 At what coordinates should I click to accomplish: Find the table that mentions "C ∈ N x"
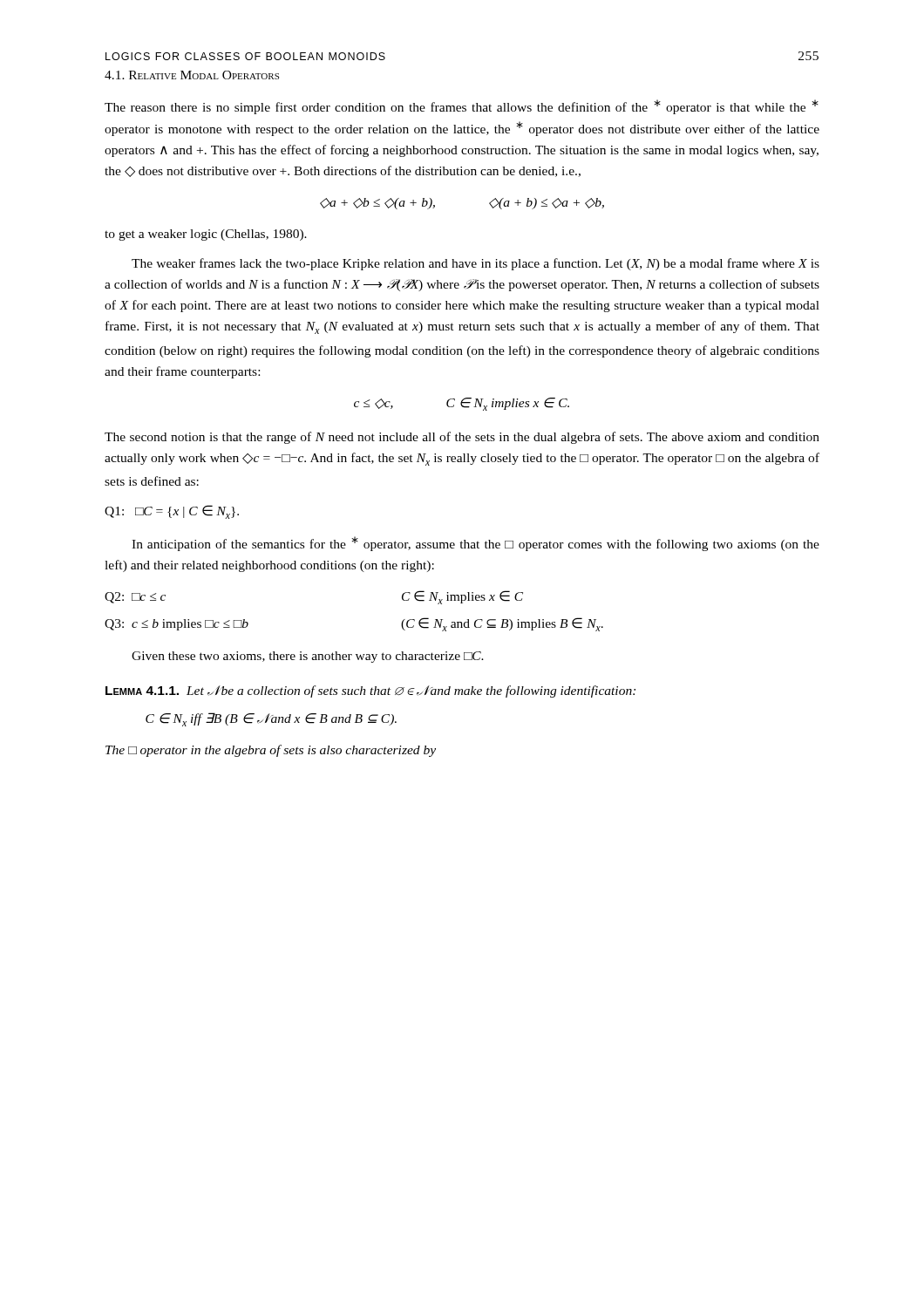pyautogui.click(x=462, y=611)
